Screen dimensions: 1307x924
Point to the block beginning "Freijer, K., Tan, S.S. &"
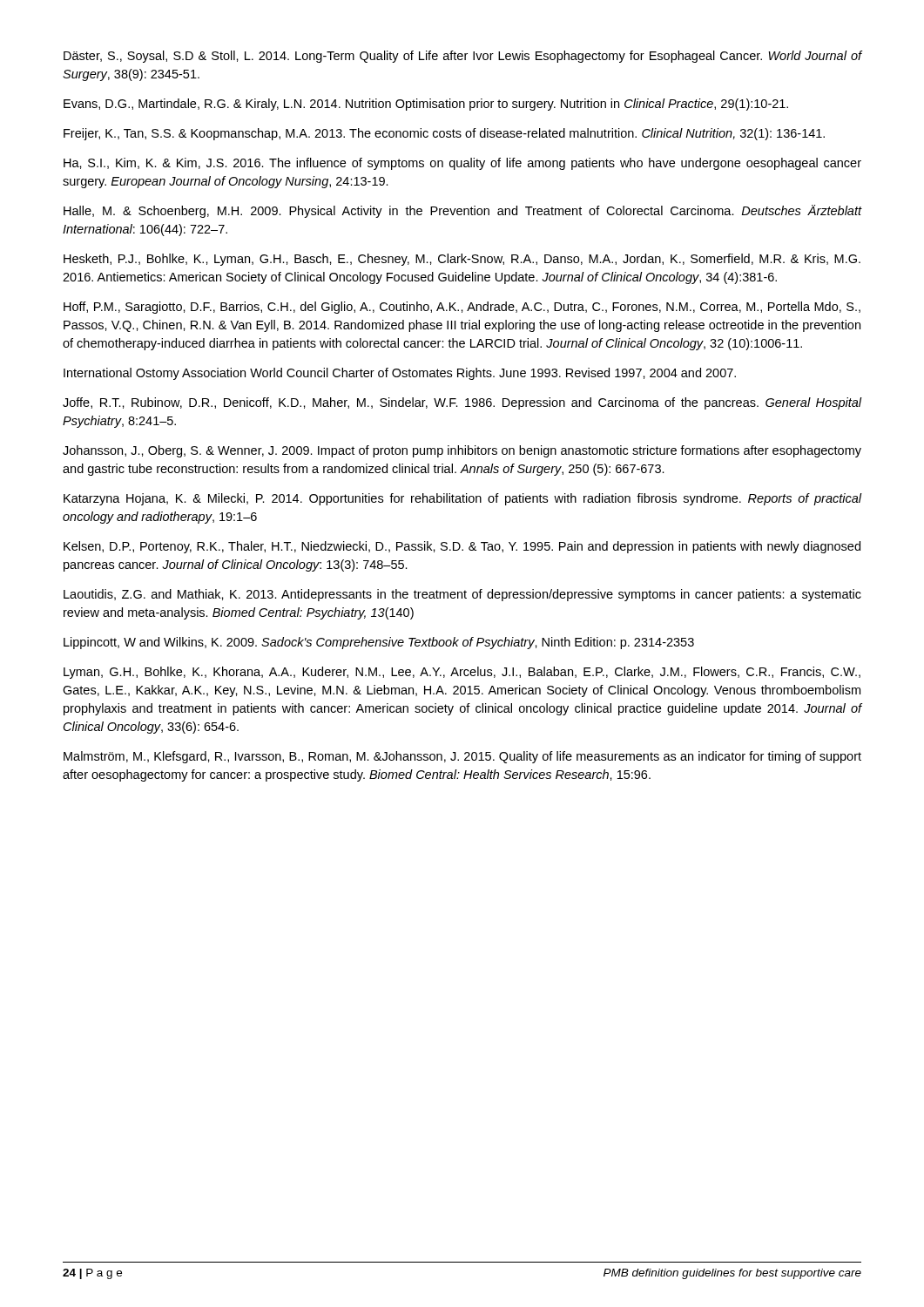pyautogui.click(x=444, y=133)
